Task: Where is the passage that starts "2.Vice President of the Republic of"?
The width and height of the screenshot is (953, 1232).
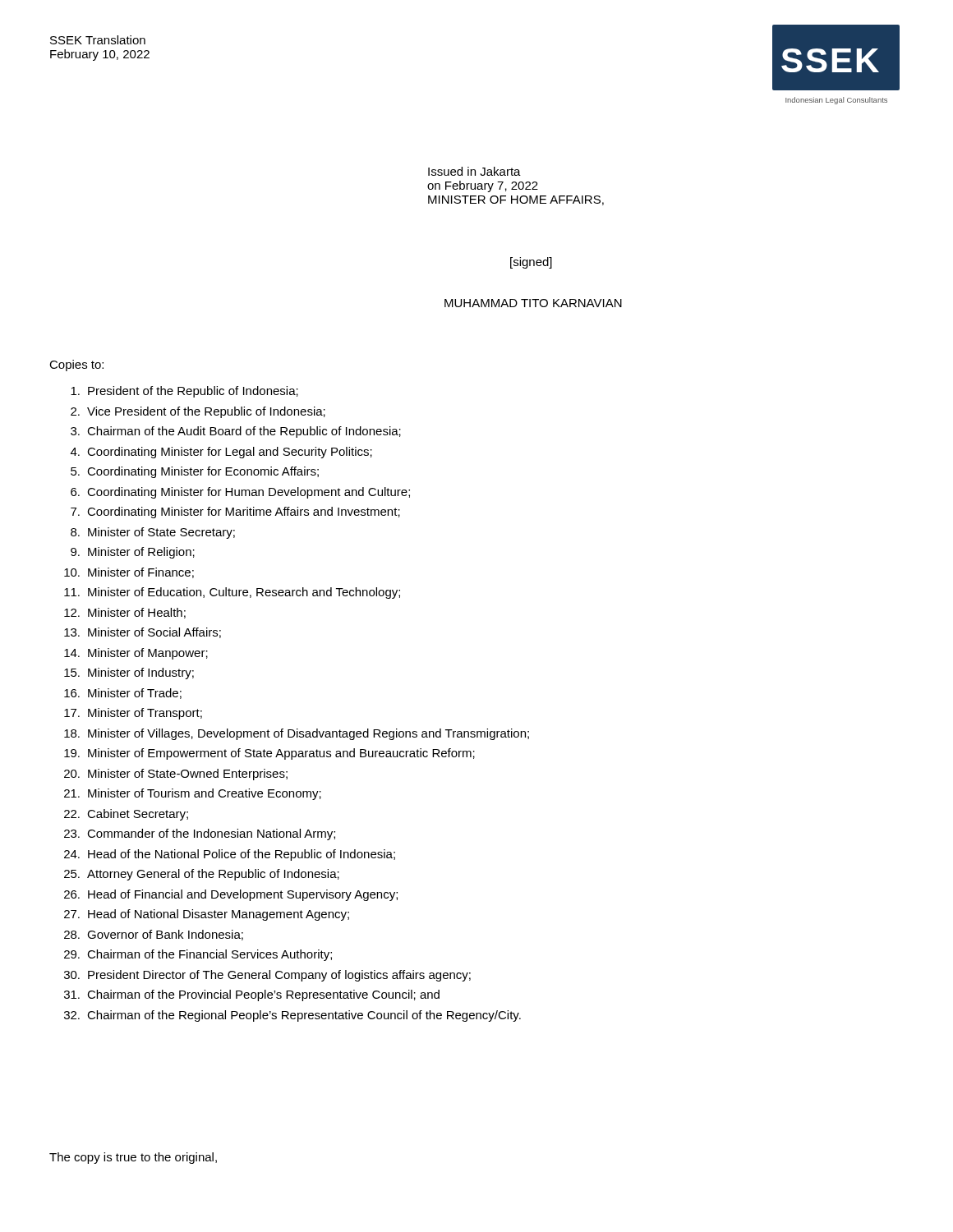Action: click(x=188, y=411)
